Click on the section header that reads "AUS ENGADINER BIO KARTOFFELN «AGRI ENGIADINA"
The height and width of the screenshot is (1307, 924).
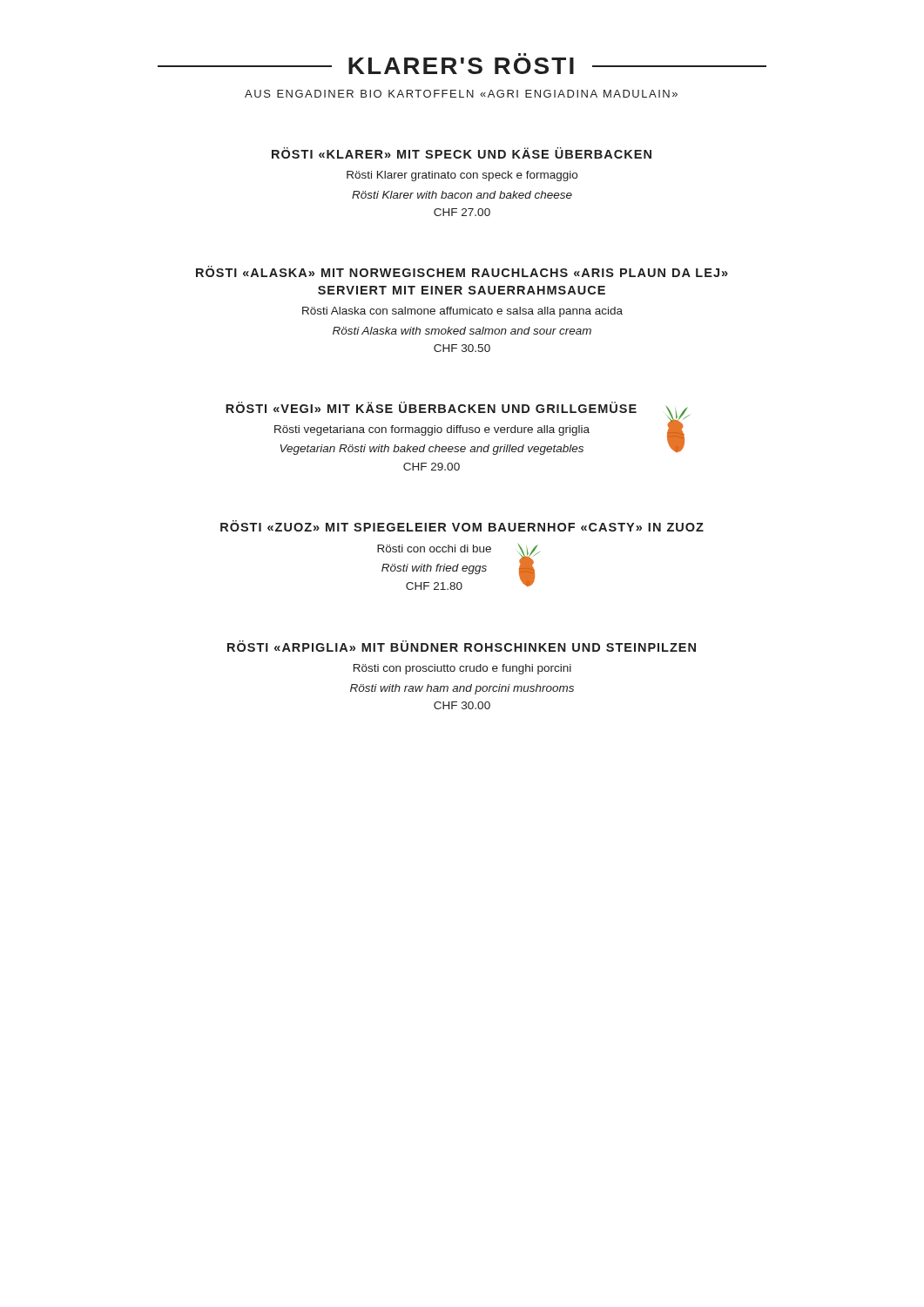462,94
